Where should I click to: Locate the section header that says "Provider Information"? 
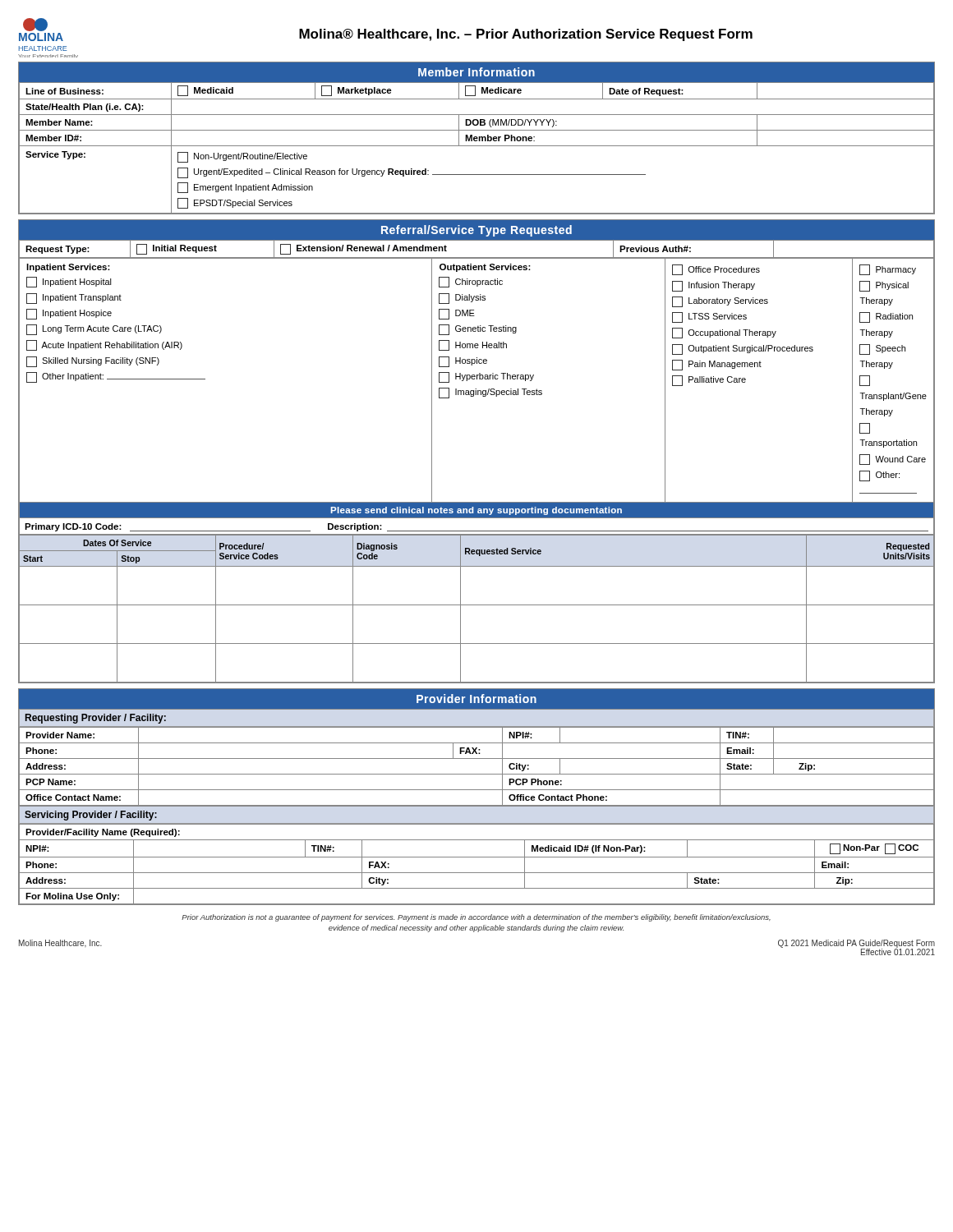[x=476, y=699]
